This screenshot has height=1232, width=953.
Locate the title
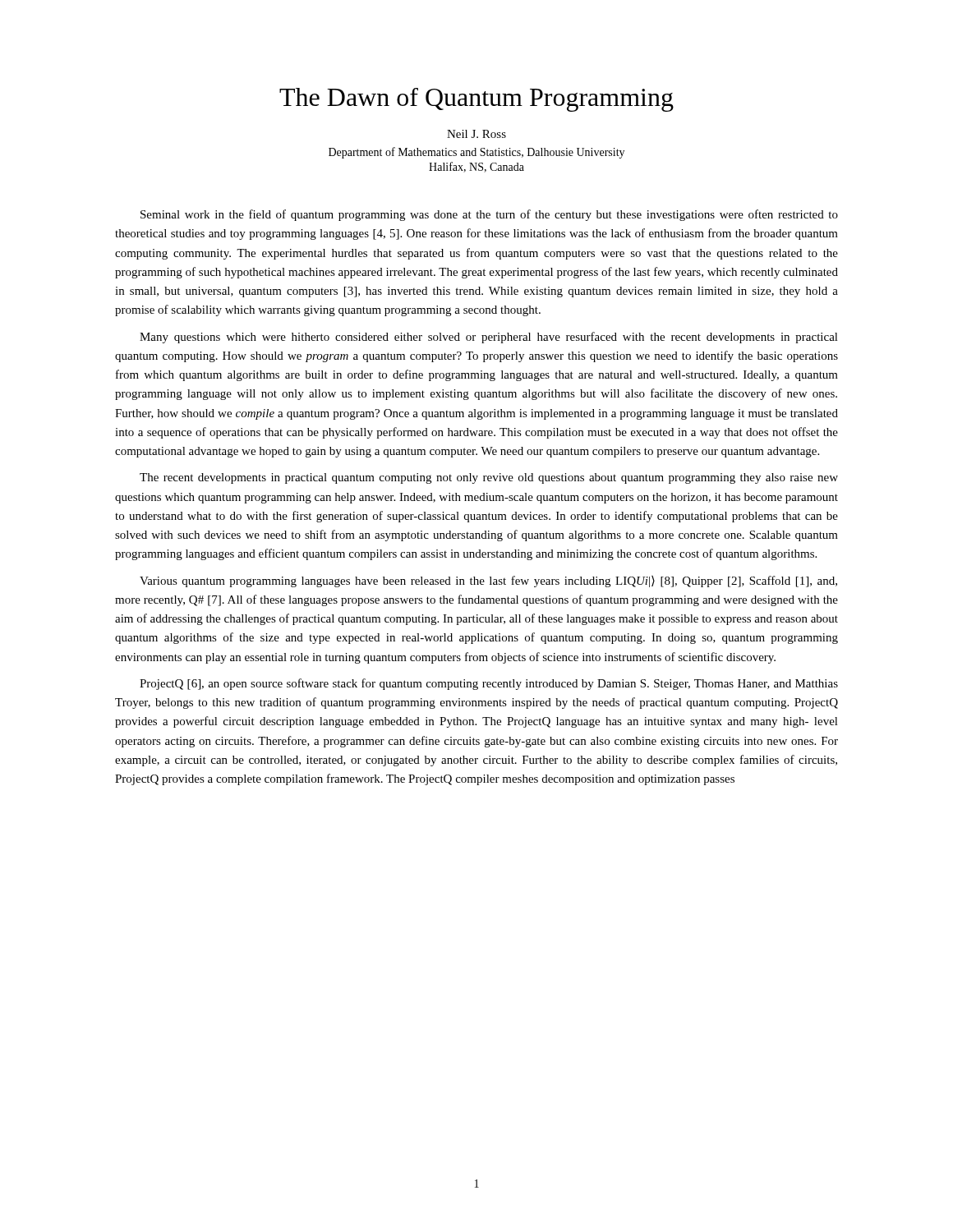(x=476, y=97)
